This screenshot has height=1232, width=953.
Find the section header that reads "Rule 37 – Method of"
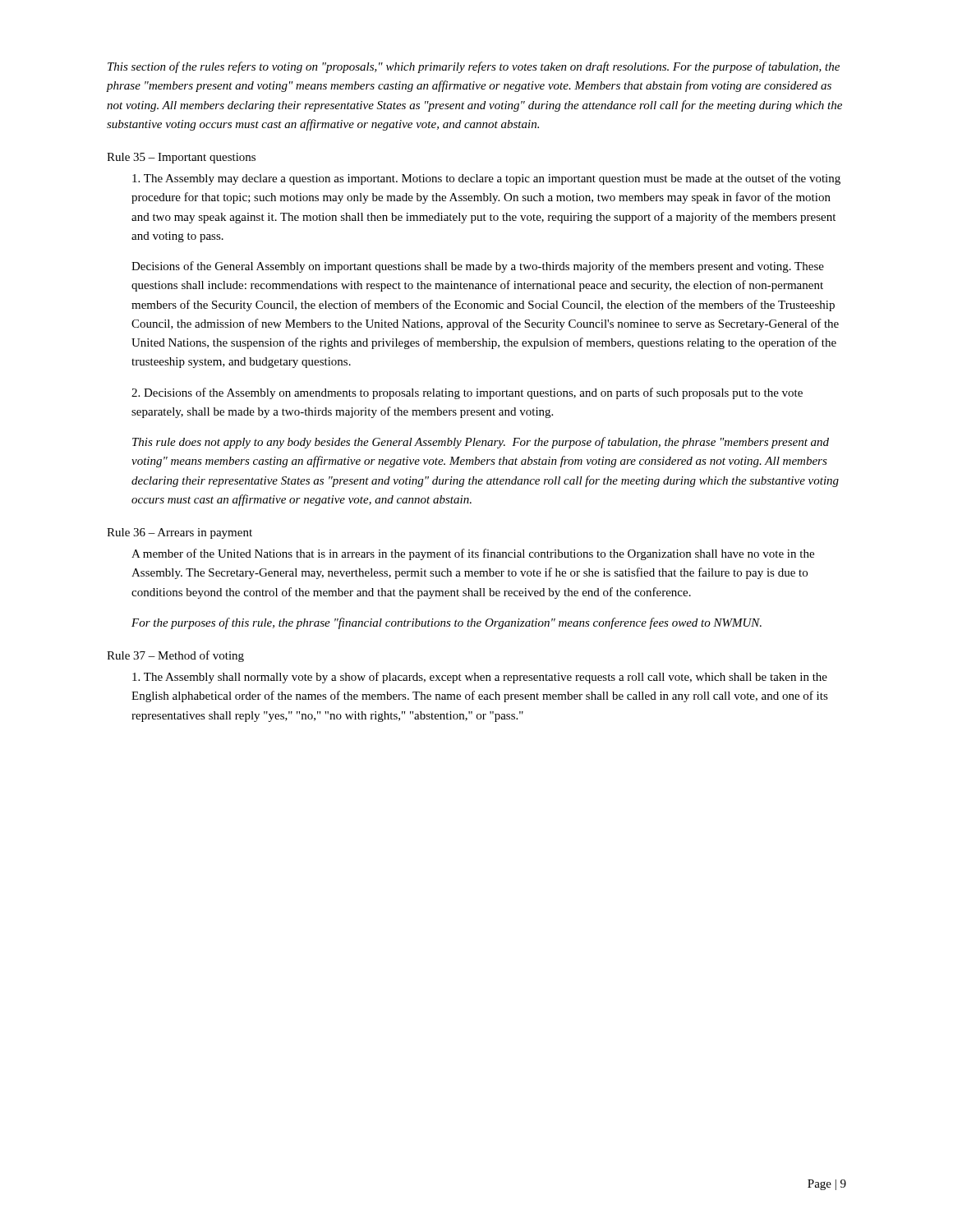pos(175,655)
